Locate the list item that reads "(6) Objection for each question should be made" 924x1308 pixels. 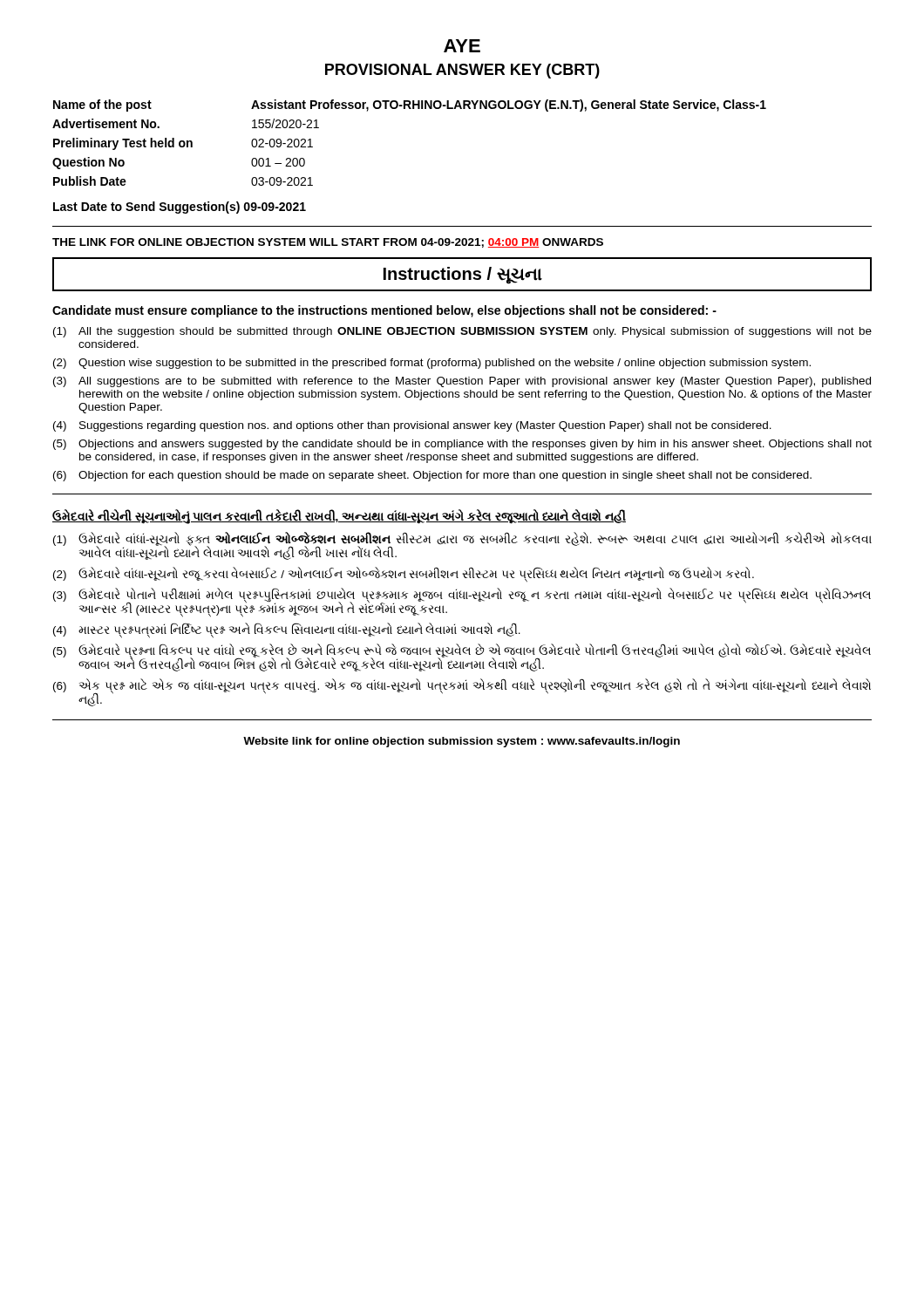pyautogui.click(x=462, y=475)
